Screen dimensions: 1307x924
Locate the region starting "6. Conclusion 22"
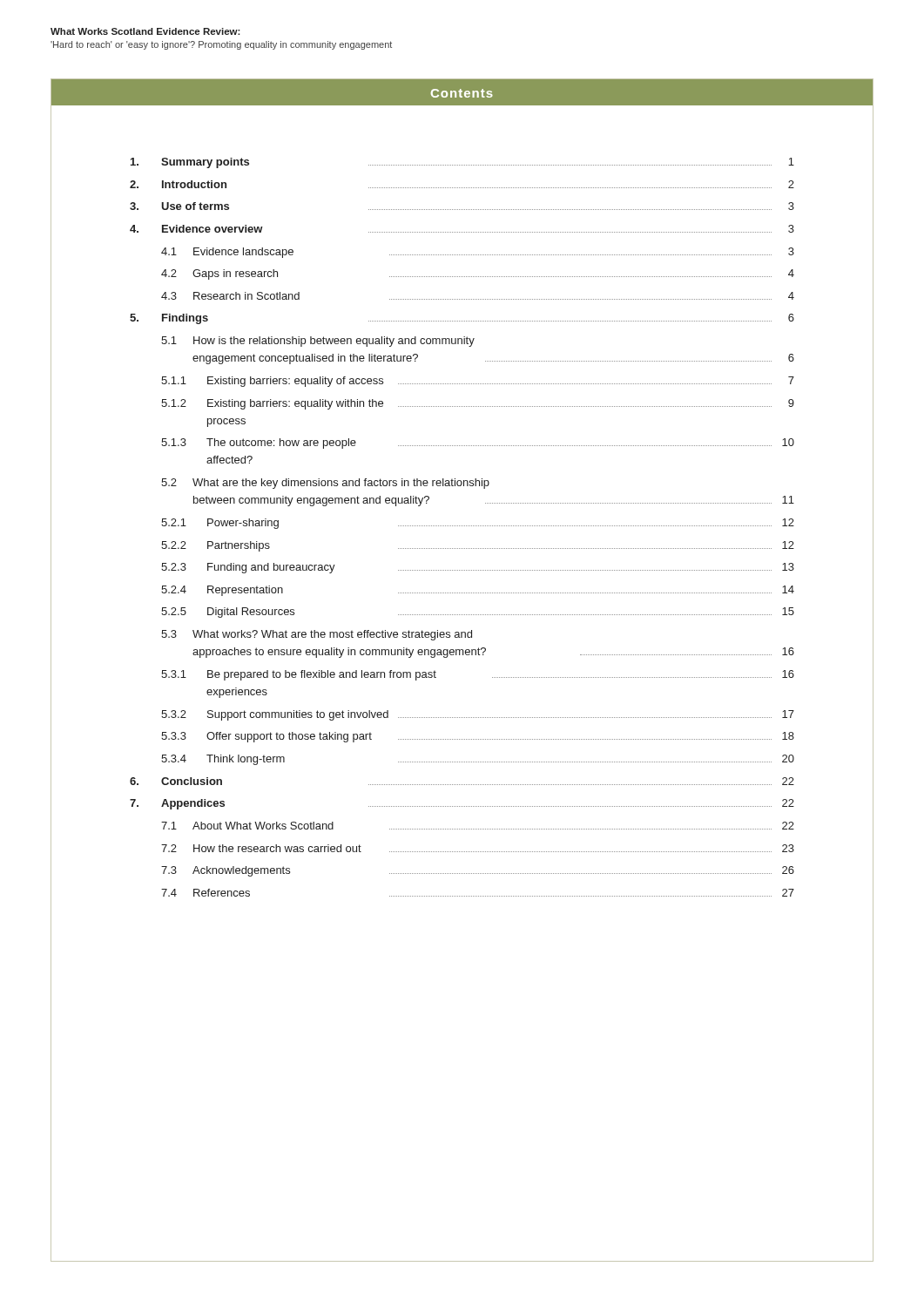pos(462,781)
